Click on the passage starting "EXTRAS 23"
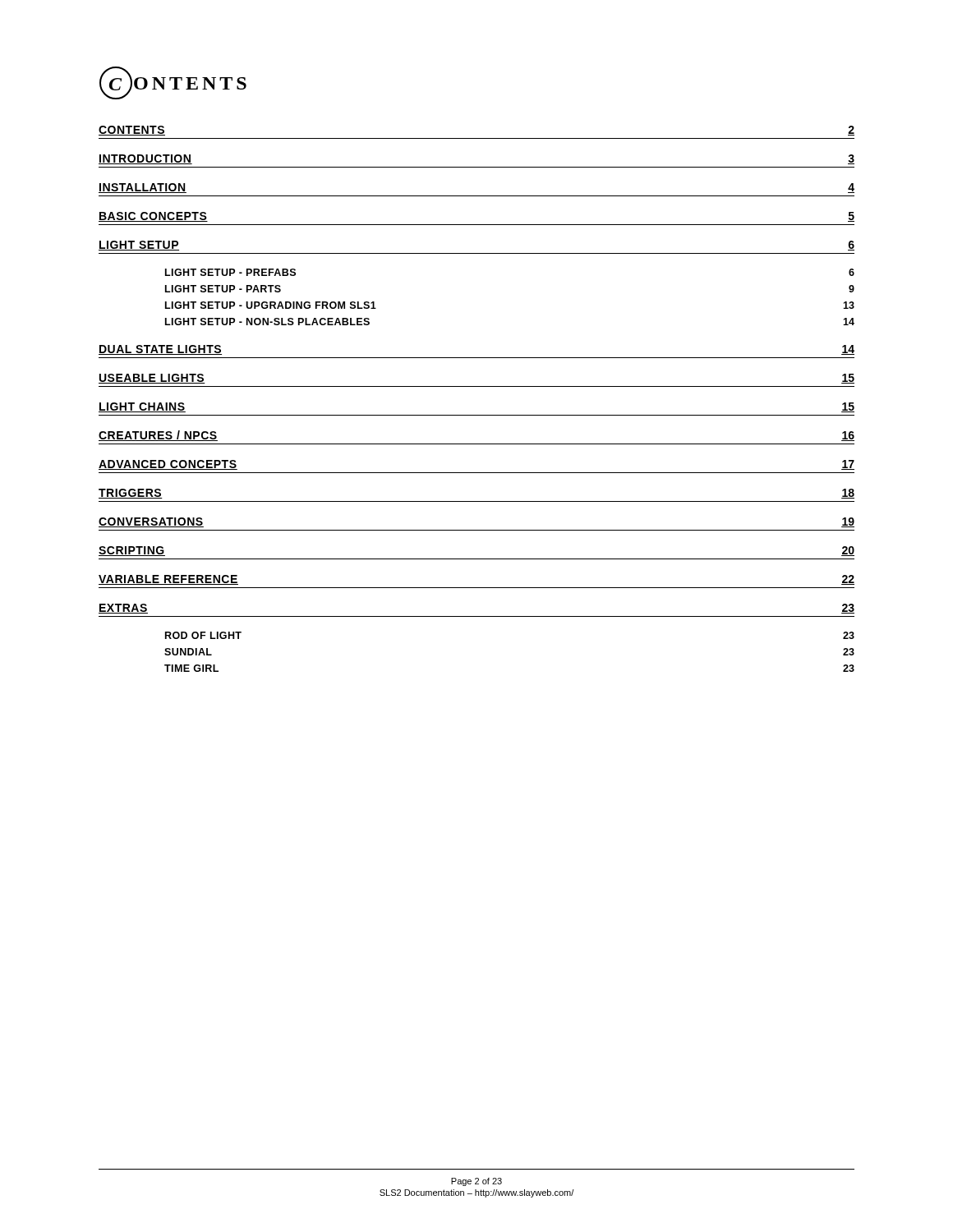 click(x=476, y=608)
